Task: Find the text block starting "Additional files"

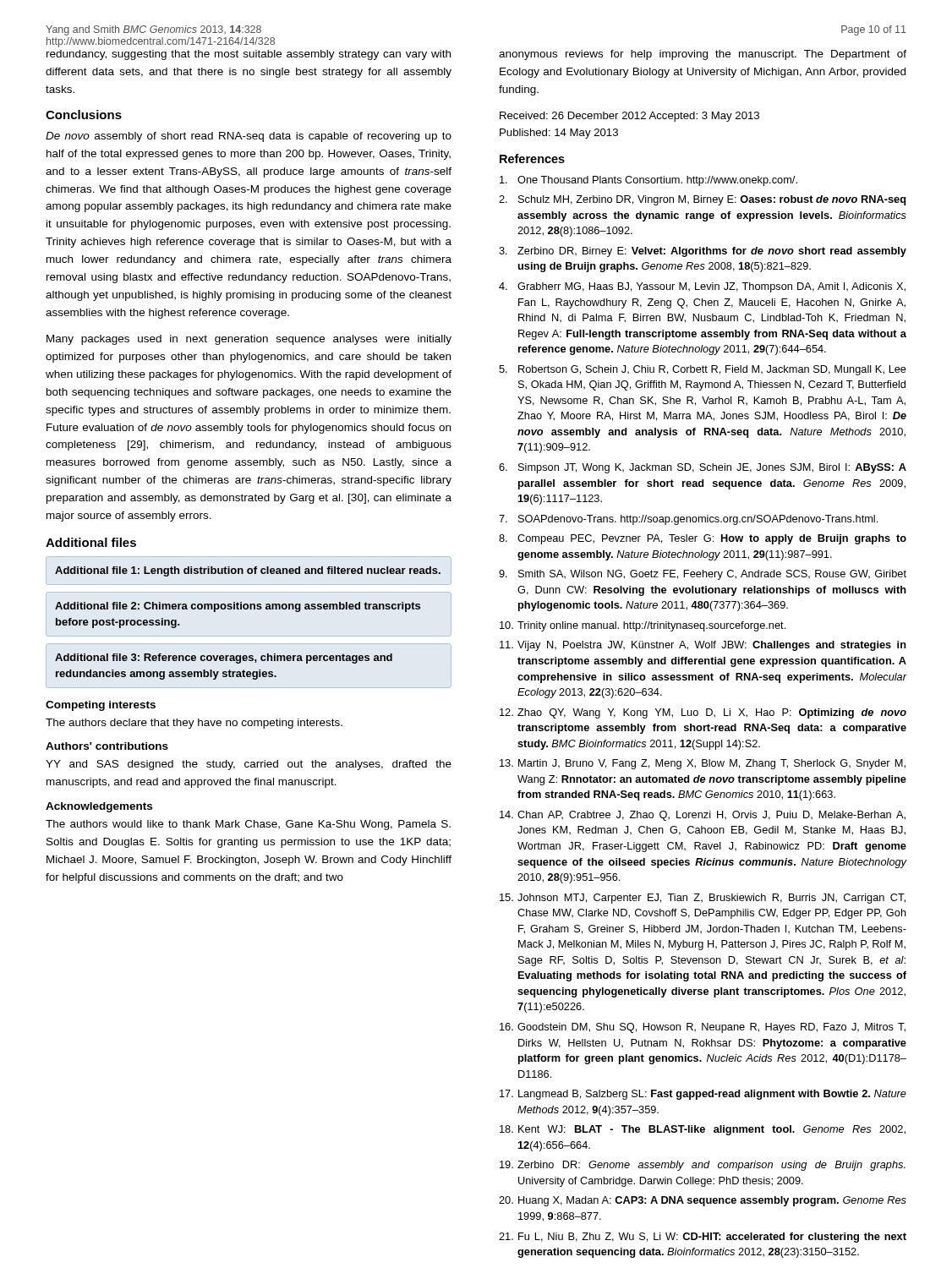Action: (x=91, y=542)
